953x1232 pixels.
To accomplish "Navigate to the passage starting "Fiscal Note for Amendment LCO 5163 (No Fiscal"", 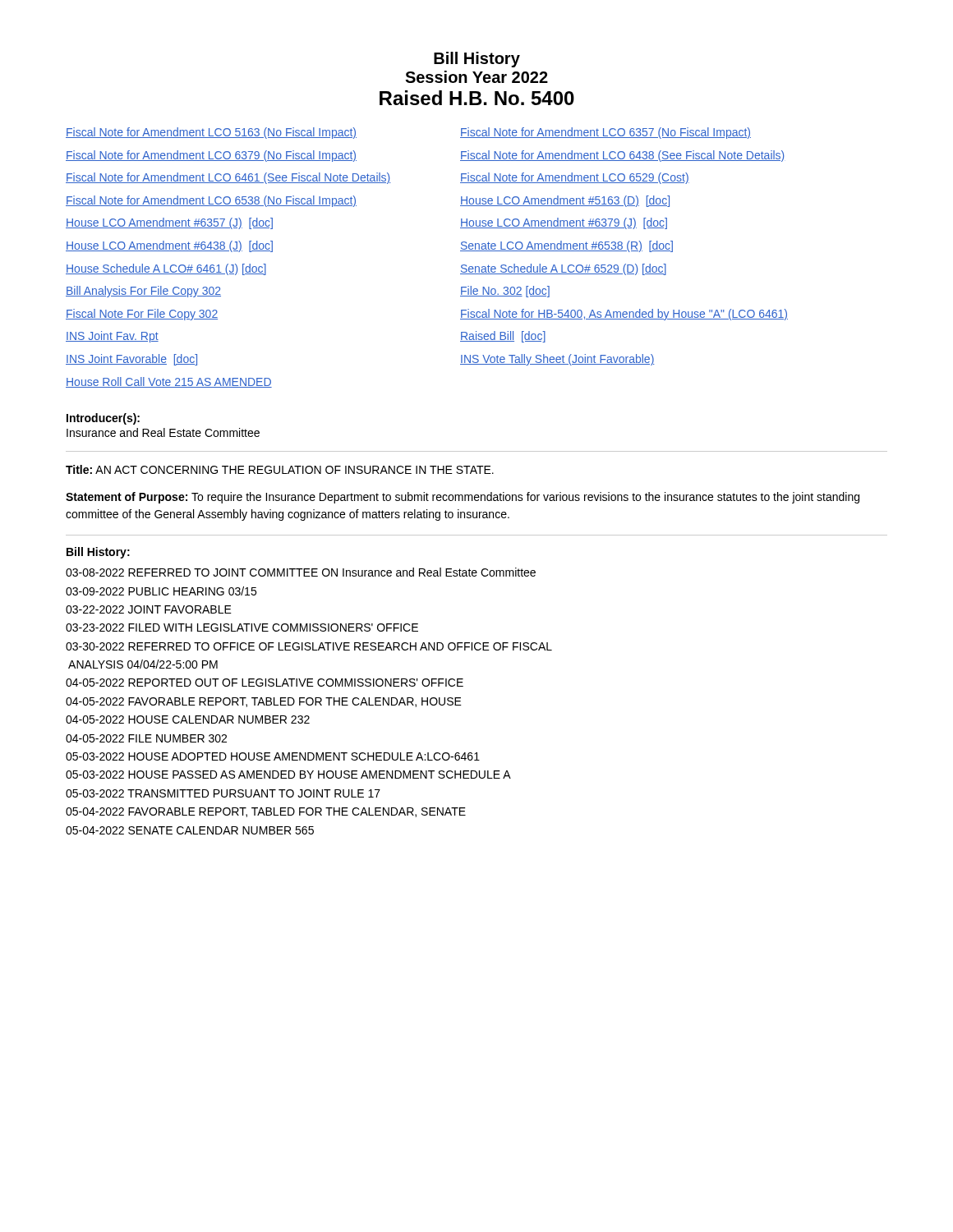I will [211, 132].
